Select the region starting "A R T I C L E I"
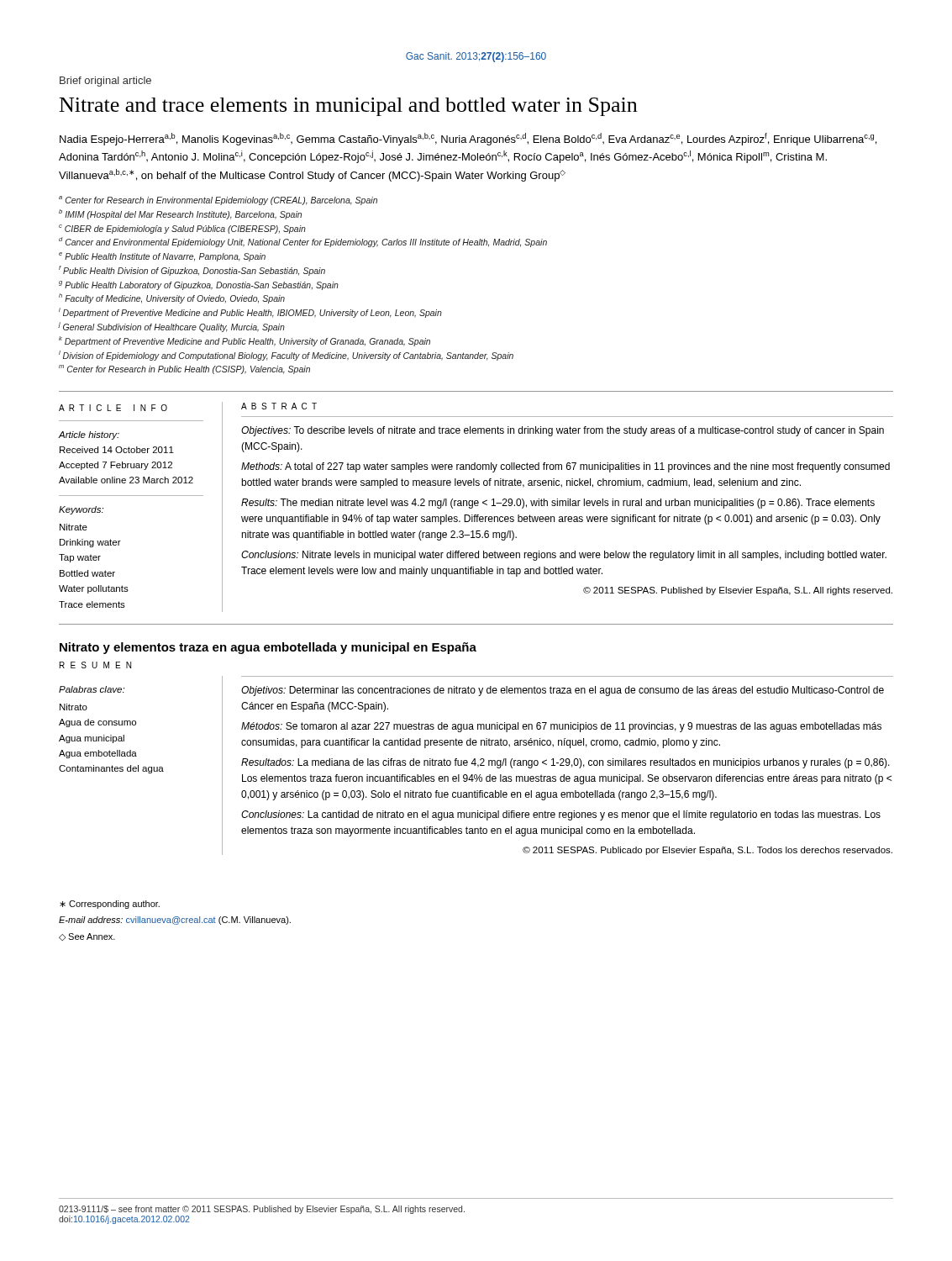This screenshot has height=1261, width=952. (x=131, y=507)
